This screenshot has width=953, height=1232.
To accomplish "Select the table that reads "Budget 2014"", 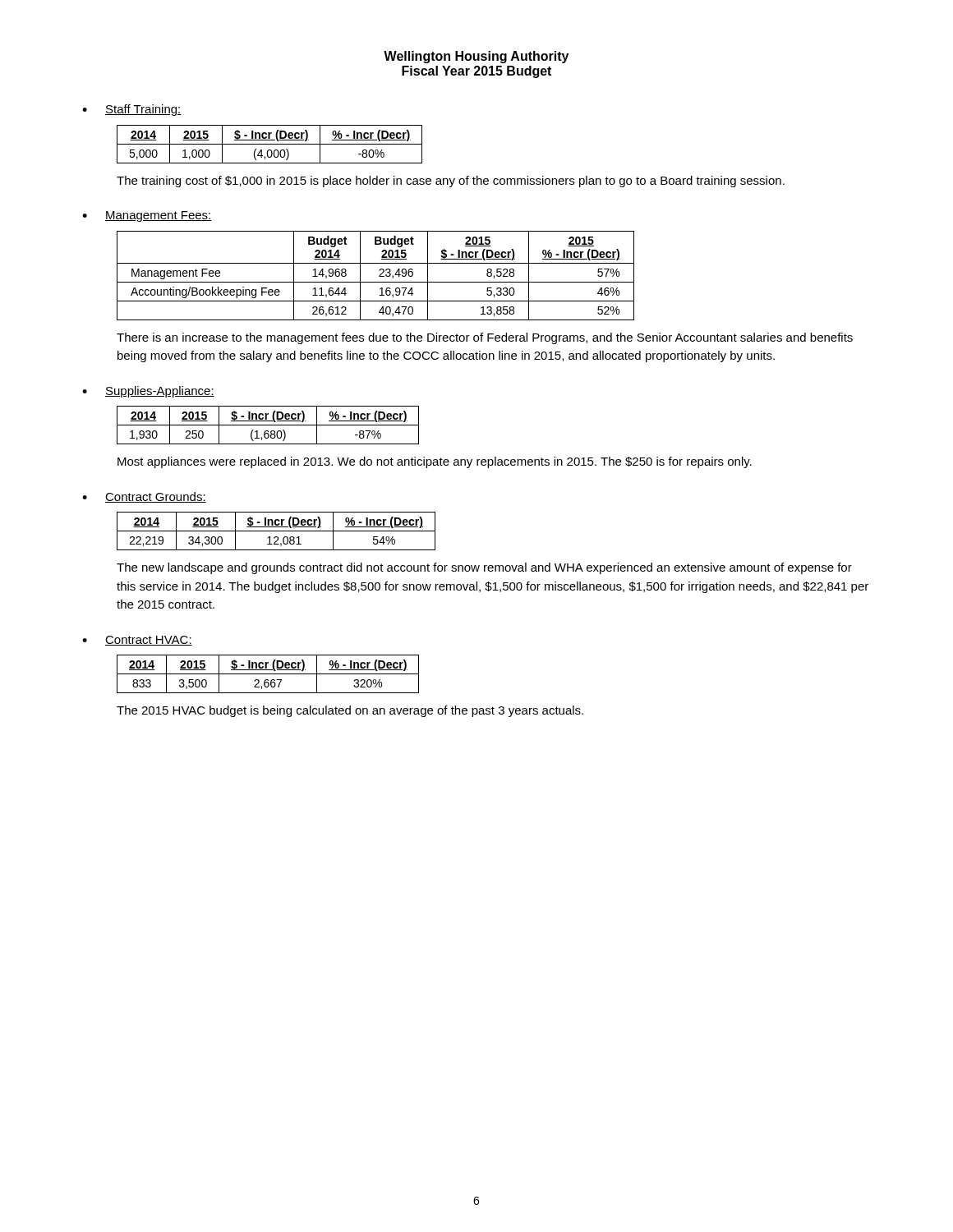I will point(494,275).
